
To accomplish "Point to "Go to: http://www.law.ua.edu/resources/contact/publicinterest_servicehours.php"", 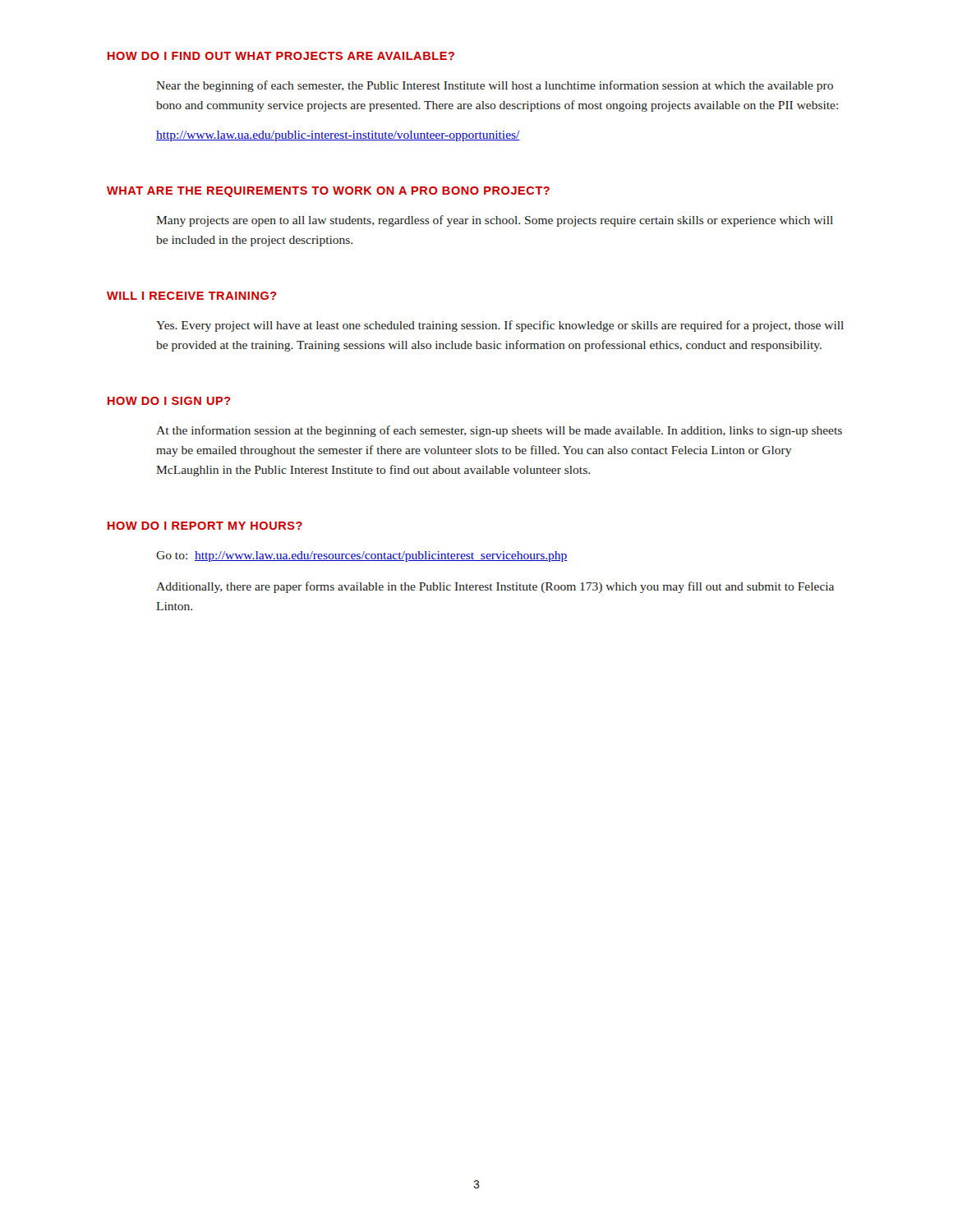I will [x=362, y=555].
